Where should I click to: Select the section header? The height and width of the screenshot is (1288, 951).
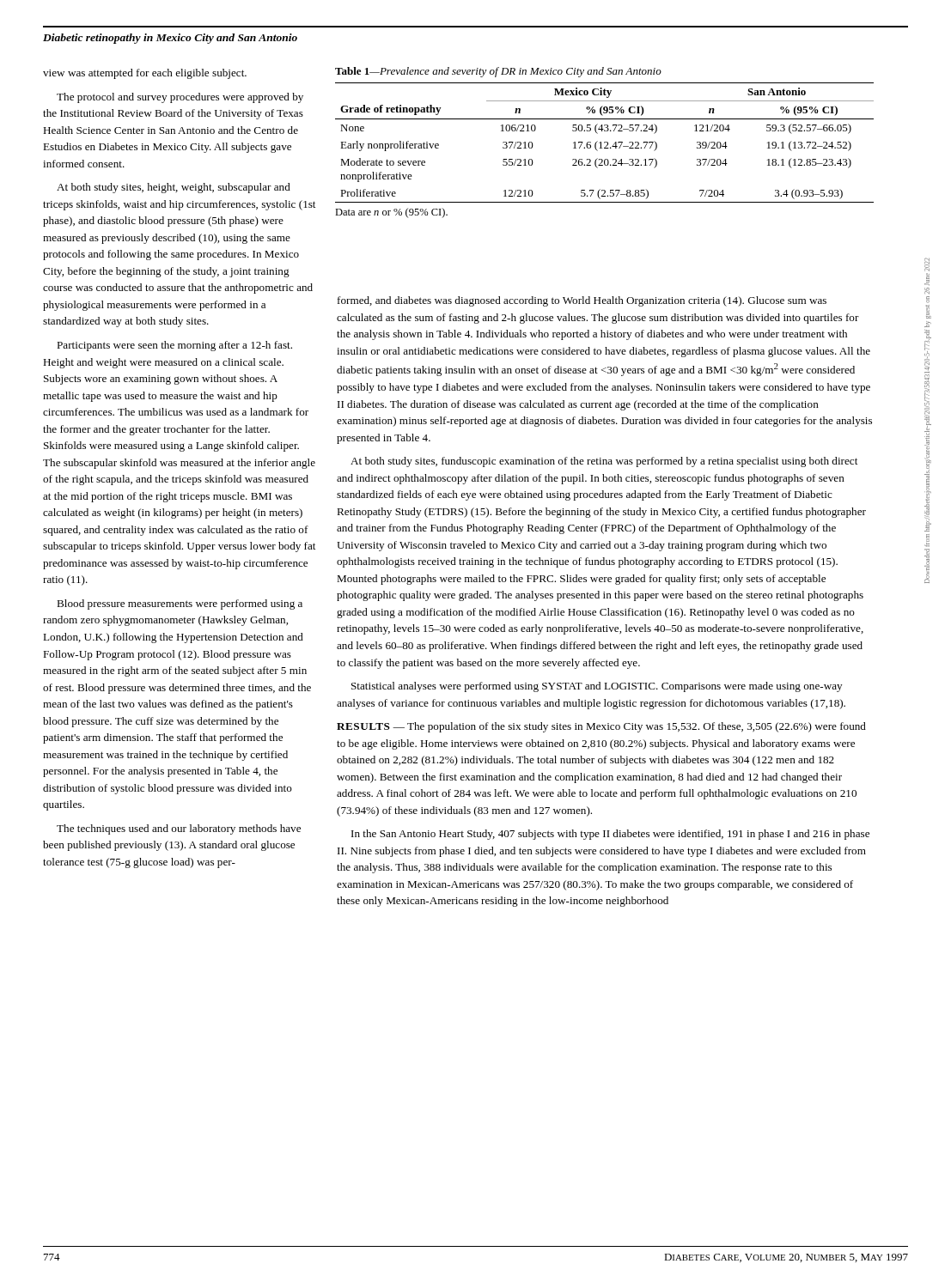click(x=364, y=726)
